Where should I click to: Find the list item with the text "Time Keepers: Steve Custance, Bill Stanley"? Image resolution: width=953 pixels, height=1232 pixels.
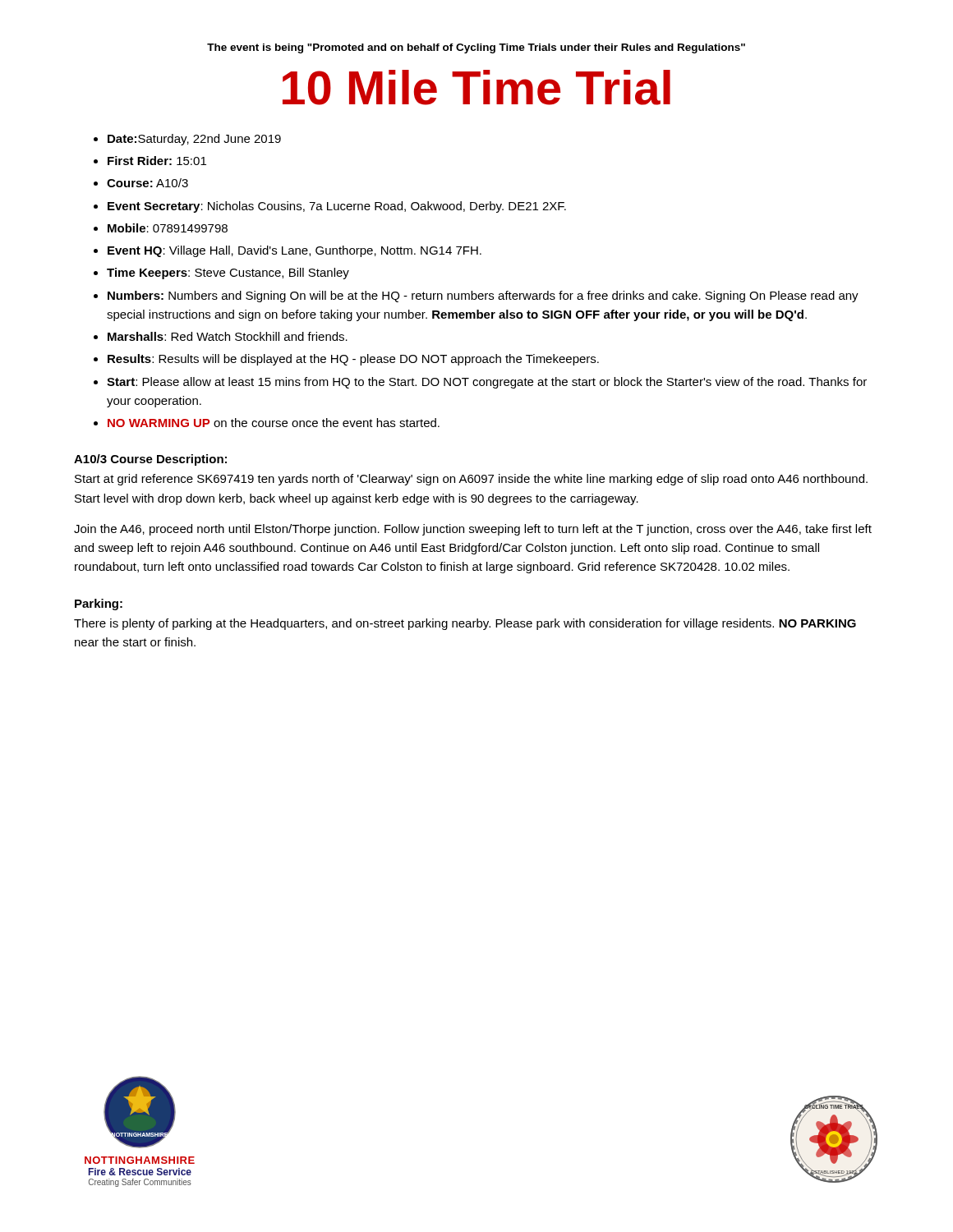click(x=228, y=273)
